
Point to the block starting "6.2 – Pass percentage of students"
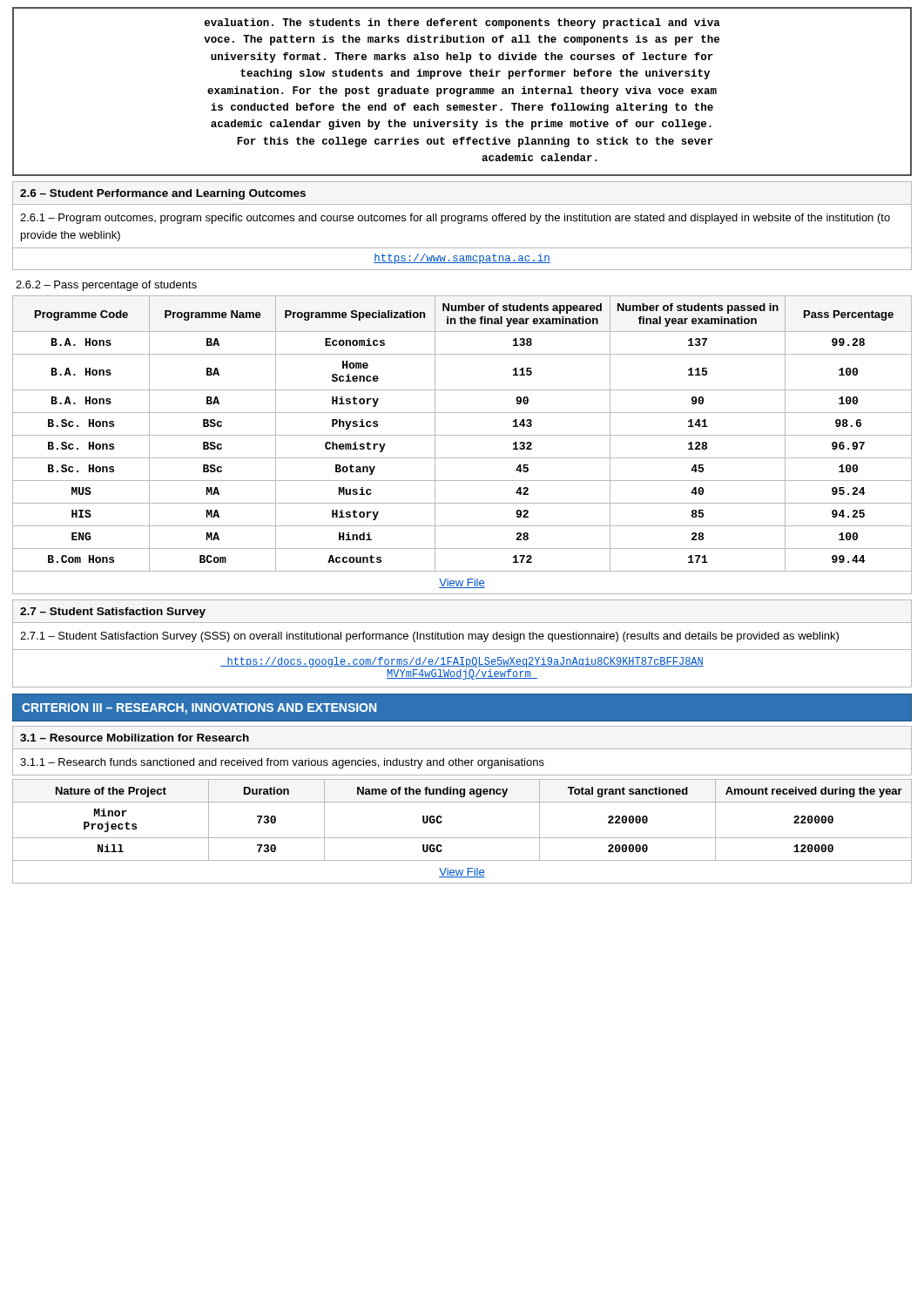point(106,285)
